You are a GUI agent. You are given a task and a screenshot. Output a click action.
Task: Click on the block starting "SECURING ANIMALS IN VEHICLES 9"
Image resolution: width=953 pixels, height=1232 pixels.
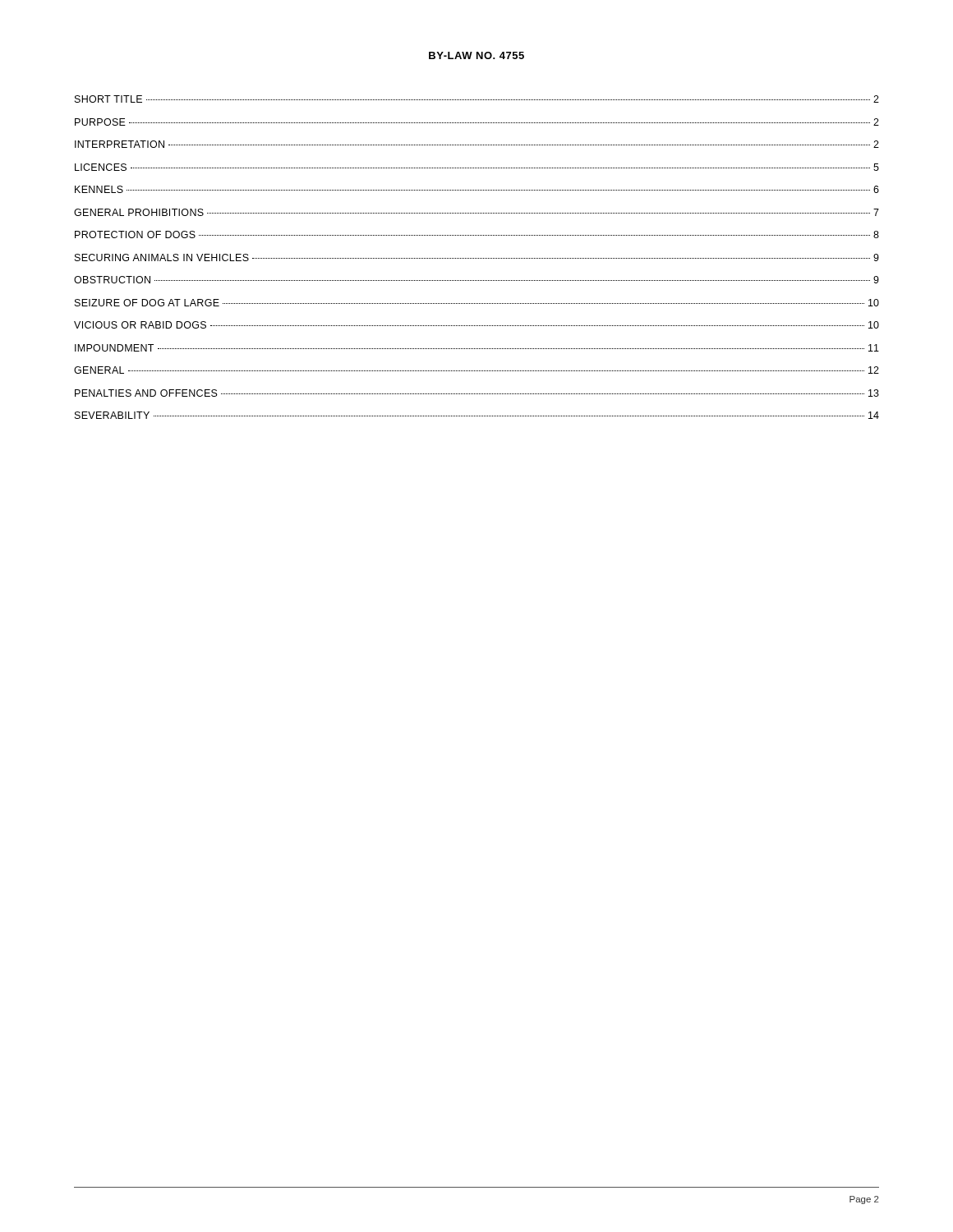(476, 258)
